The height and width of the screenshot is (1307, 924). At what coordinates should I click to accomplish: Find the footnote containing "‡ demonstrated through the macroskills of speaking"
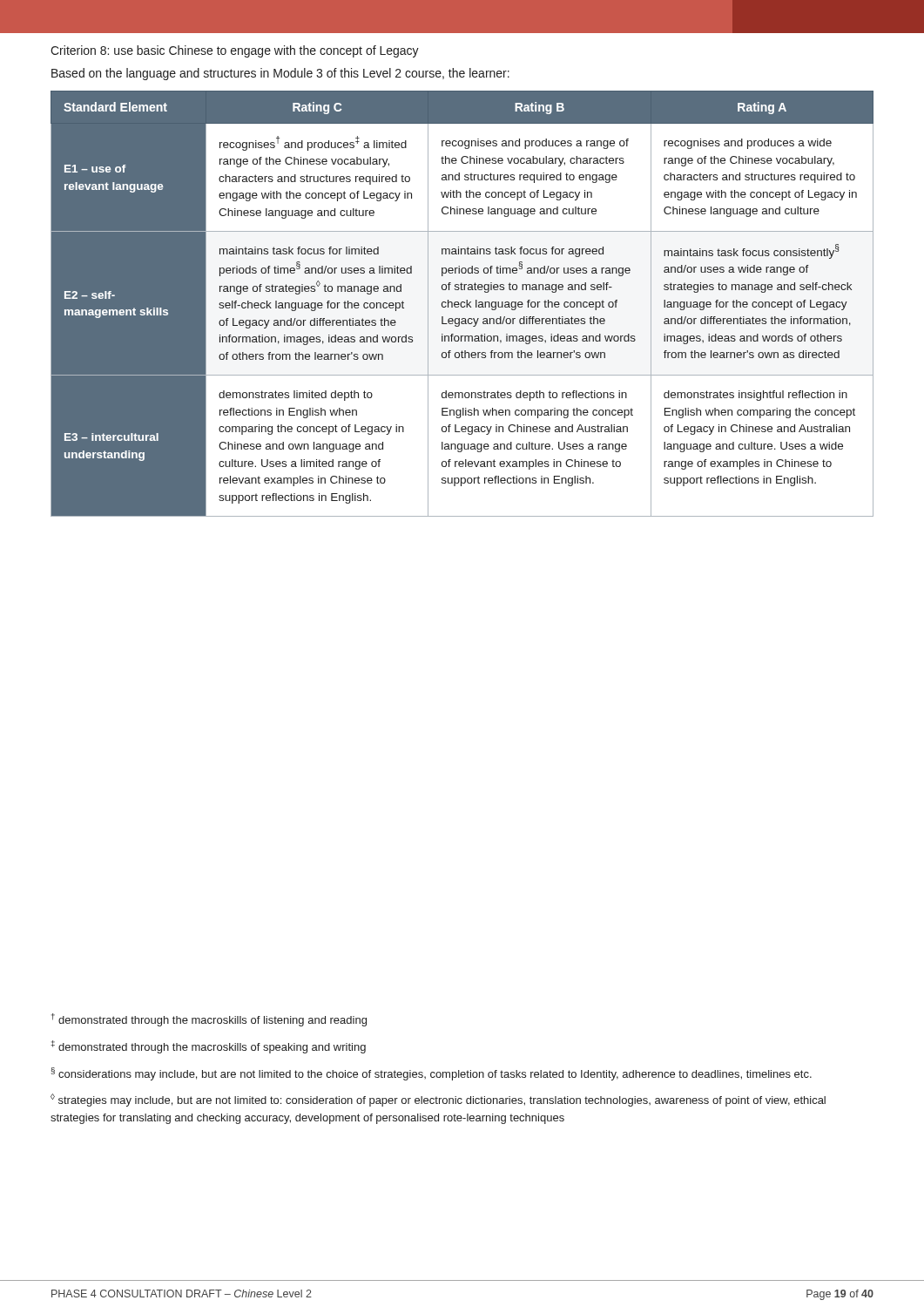click(x=208, y=1047)
